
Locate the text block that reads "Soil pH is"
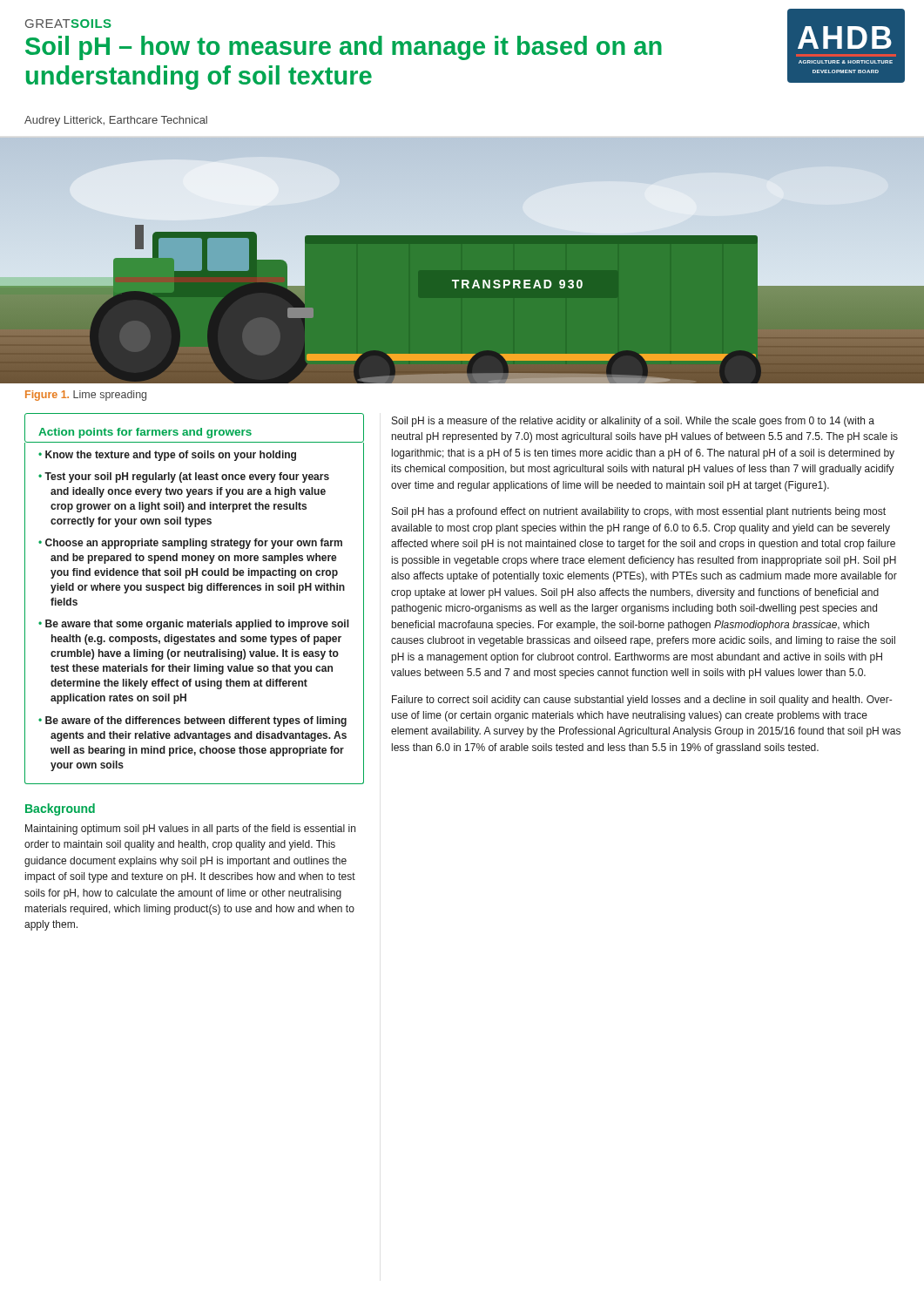[644, 453]
